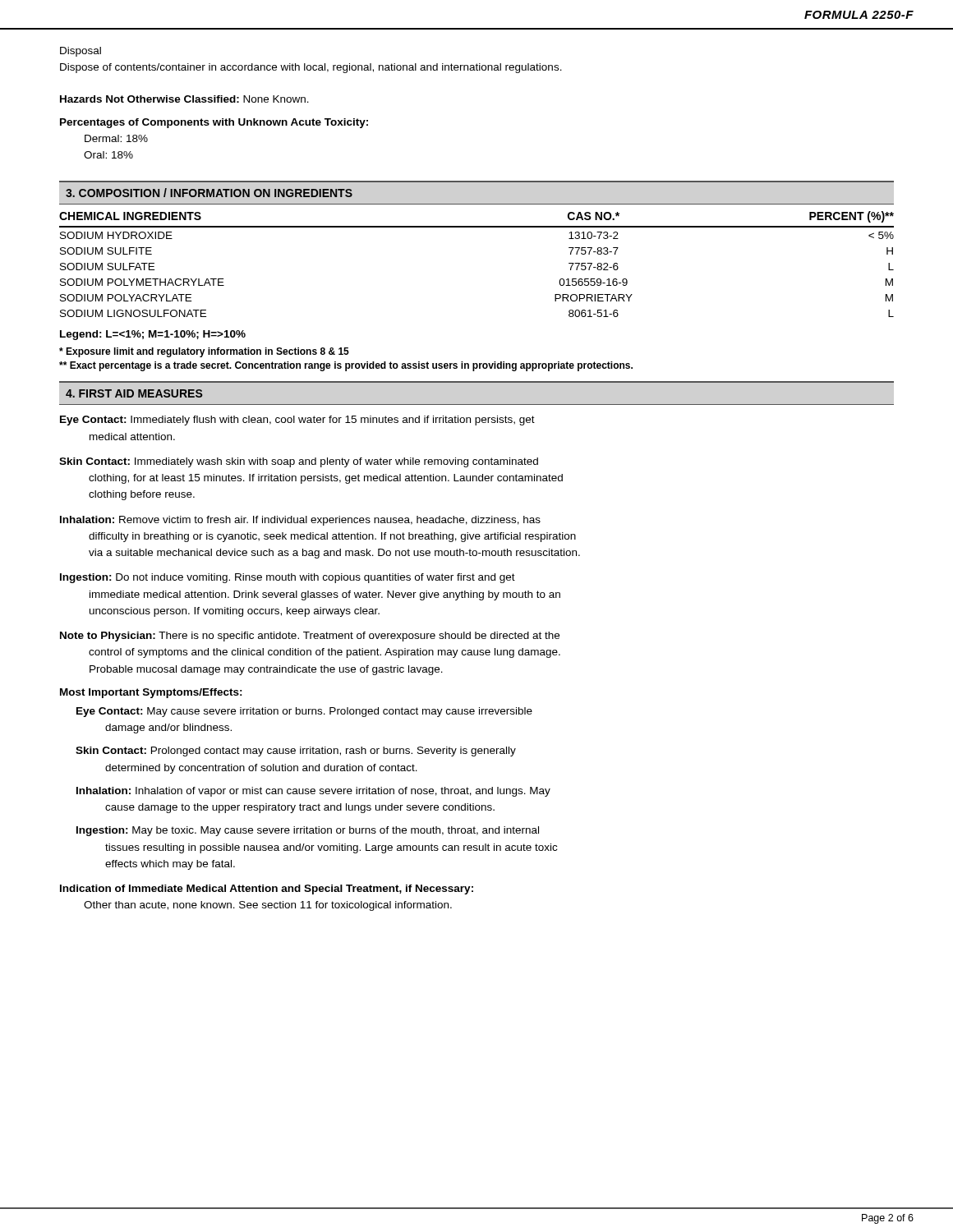953x1232 pixels.
Task: Click on the text starting "Eye Contact: Immediately flush with"
Action: click(476, 429)
